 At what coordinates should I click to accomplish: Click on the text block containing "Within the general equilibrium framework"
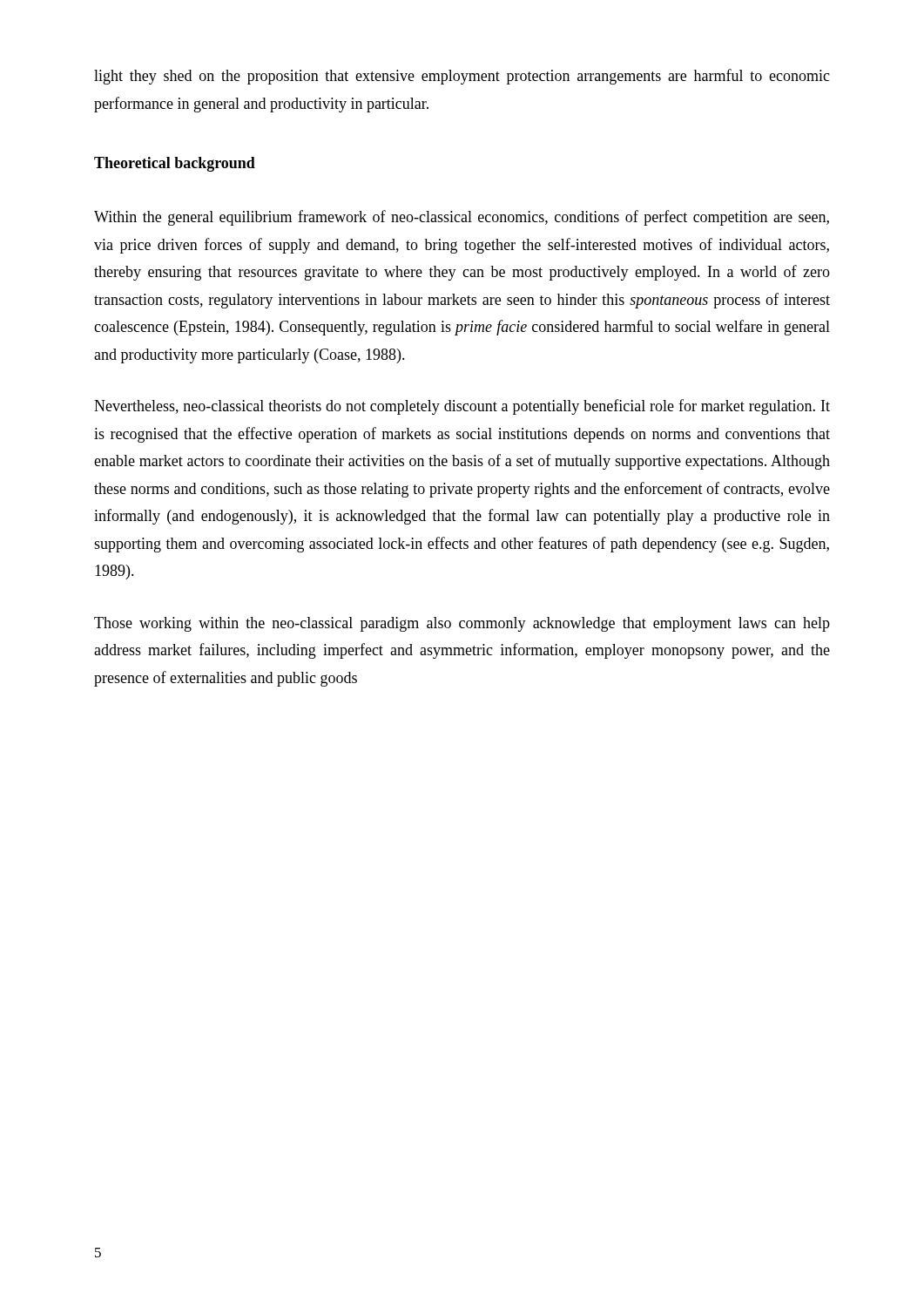[x=462, y=286]
